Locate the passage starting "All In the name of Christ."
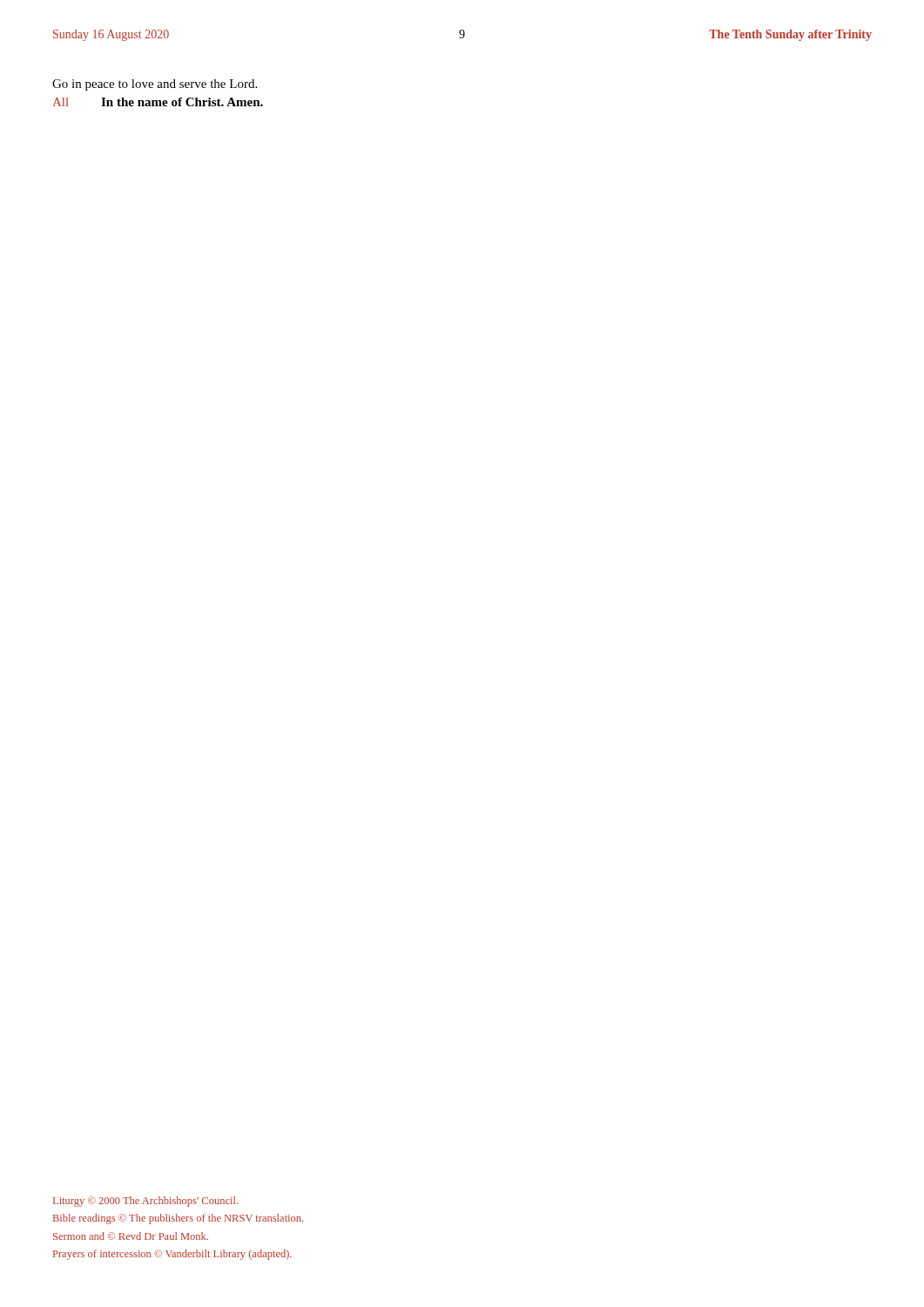 [158, 102]
